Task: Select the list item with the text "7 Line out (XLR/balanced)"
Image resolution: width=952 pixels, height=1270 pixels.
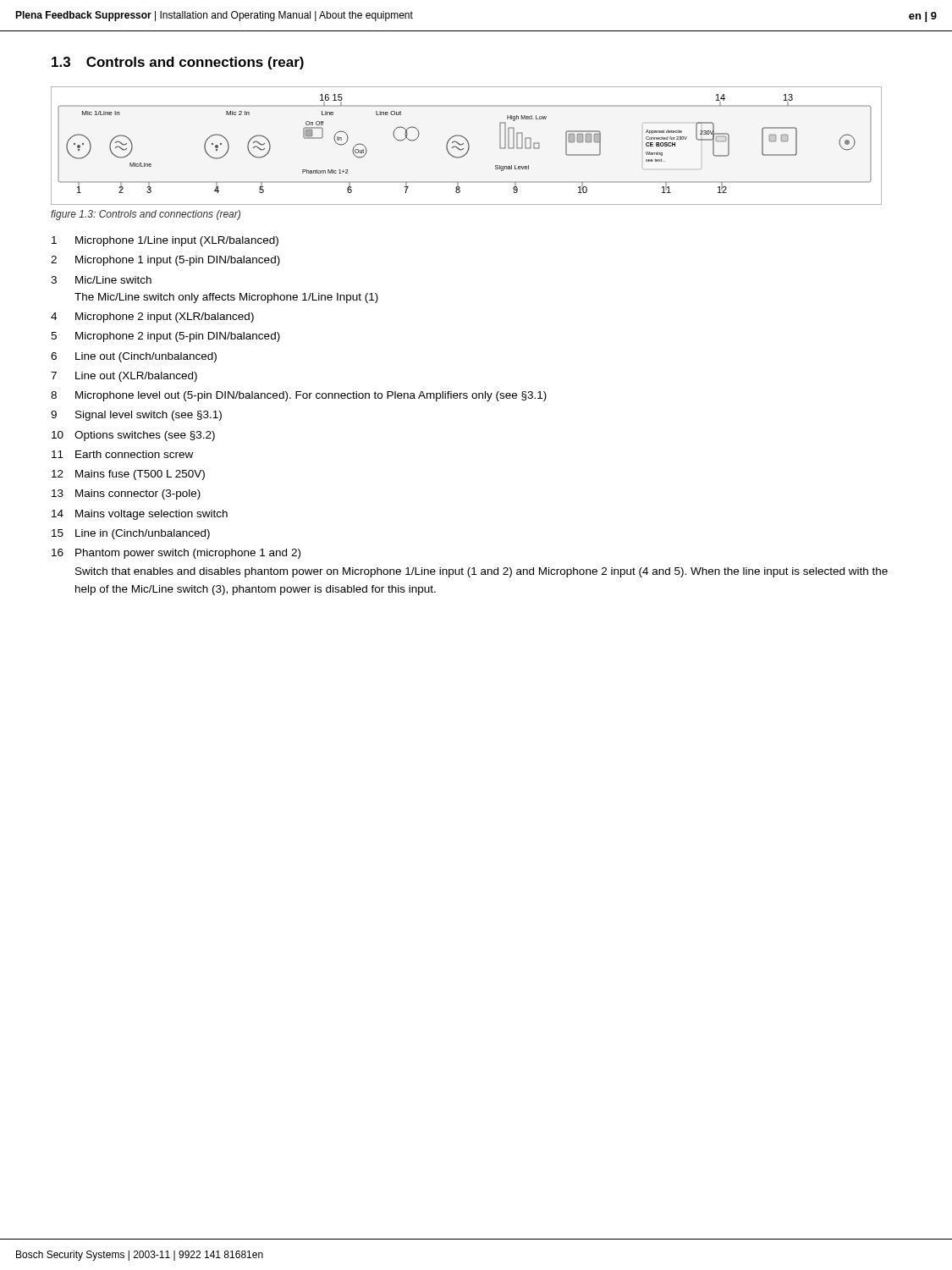Action: pos(124,377)
